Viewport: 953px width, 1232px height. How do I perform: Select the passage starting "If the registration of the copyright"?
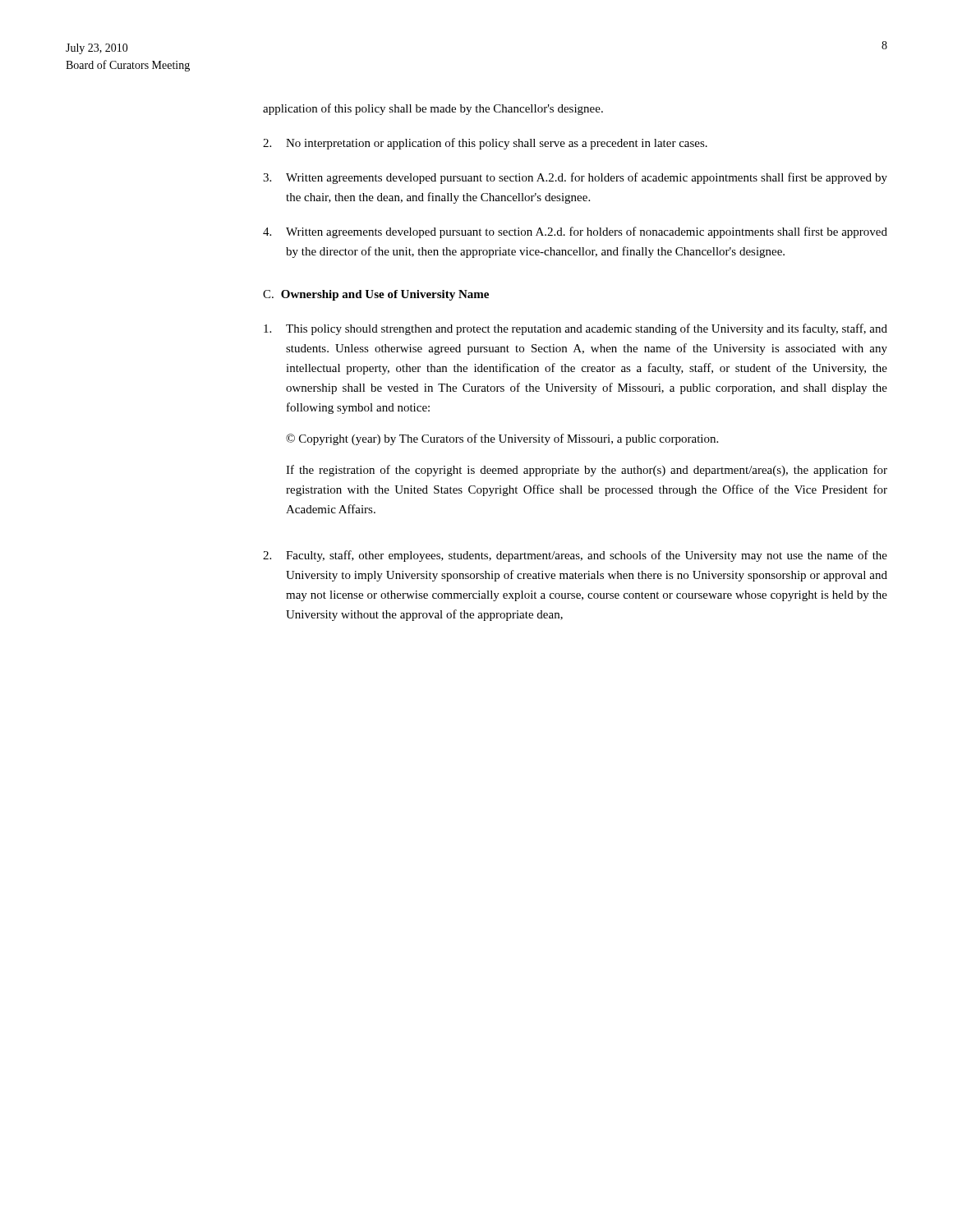pos(587,490)
